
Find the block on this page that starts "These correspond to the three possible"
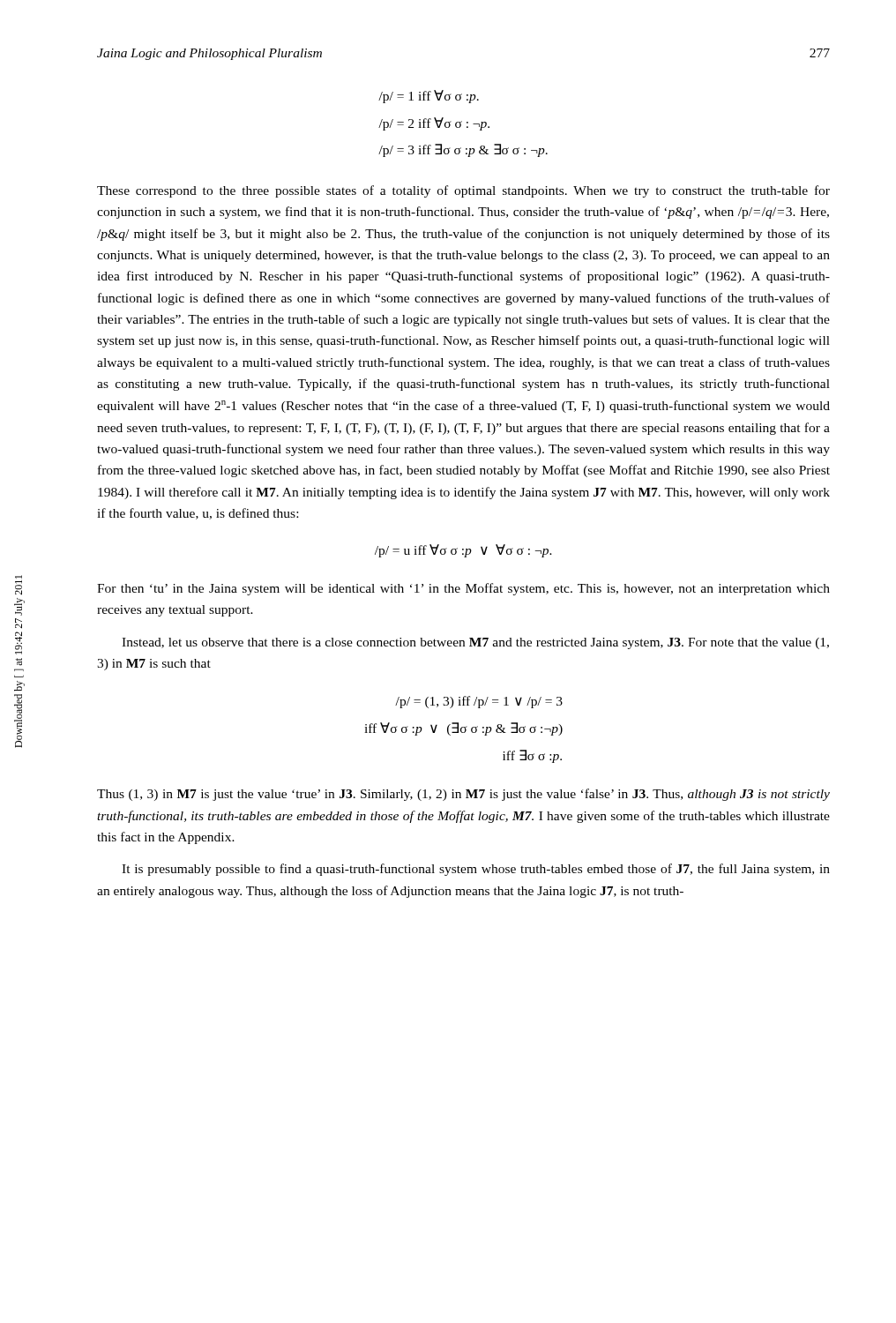click(x=463, y=352)
